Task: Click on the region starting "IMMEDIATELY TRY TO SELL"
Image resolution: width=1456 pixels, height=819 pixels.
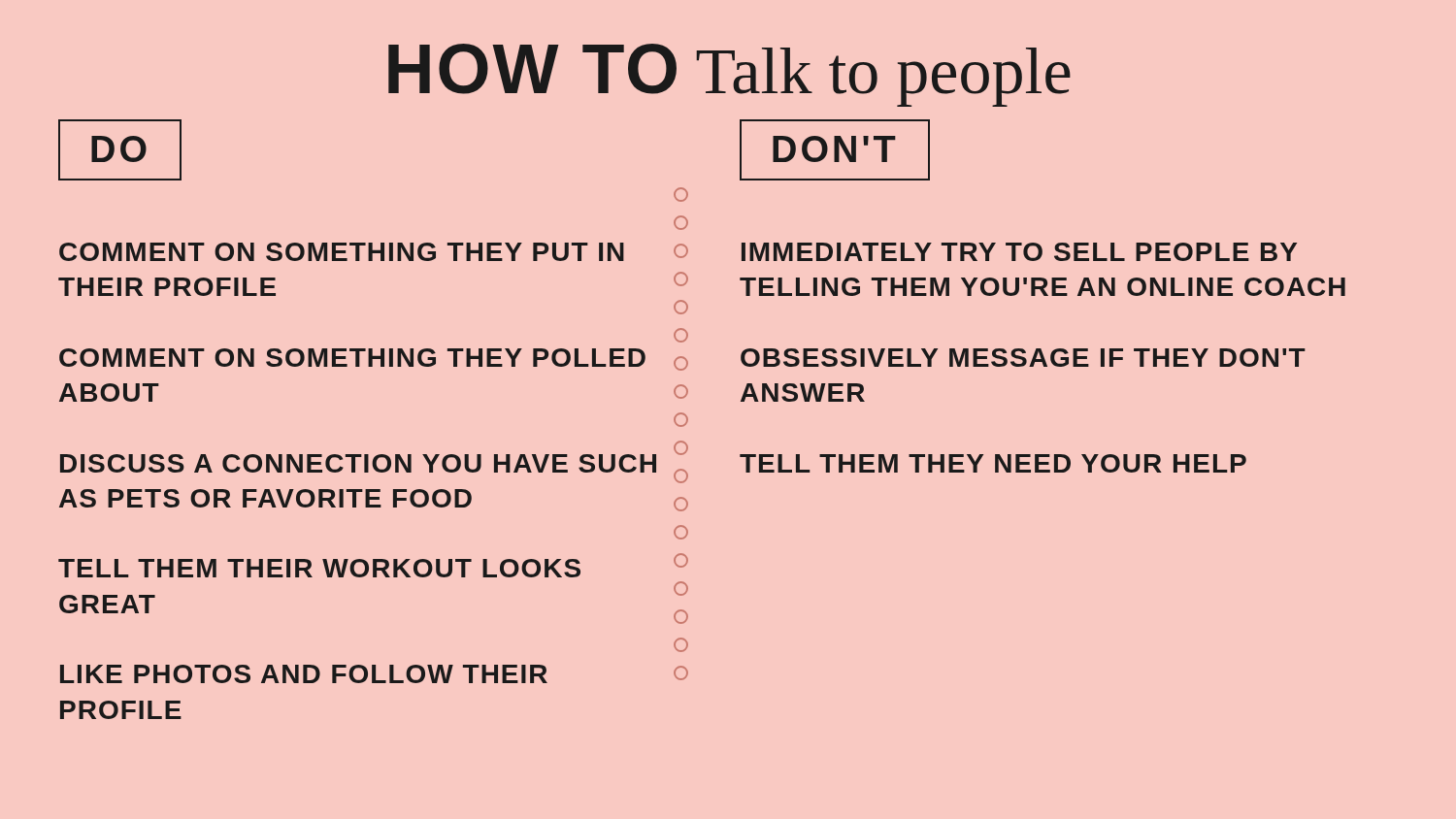Action: 1044,269
